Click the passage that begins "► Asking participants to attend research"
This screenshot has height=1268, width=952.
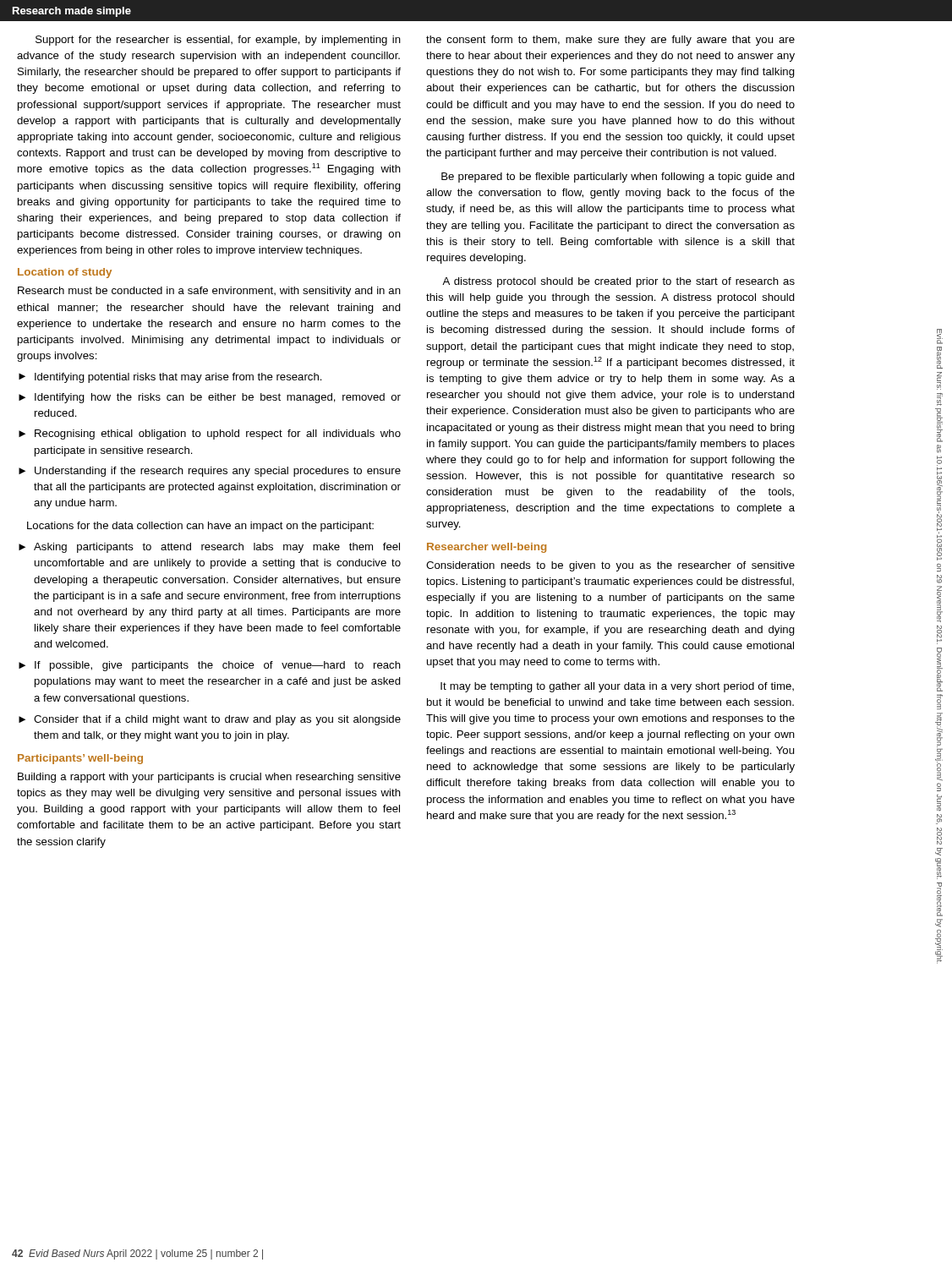[x=209, y=595]
